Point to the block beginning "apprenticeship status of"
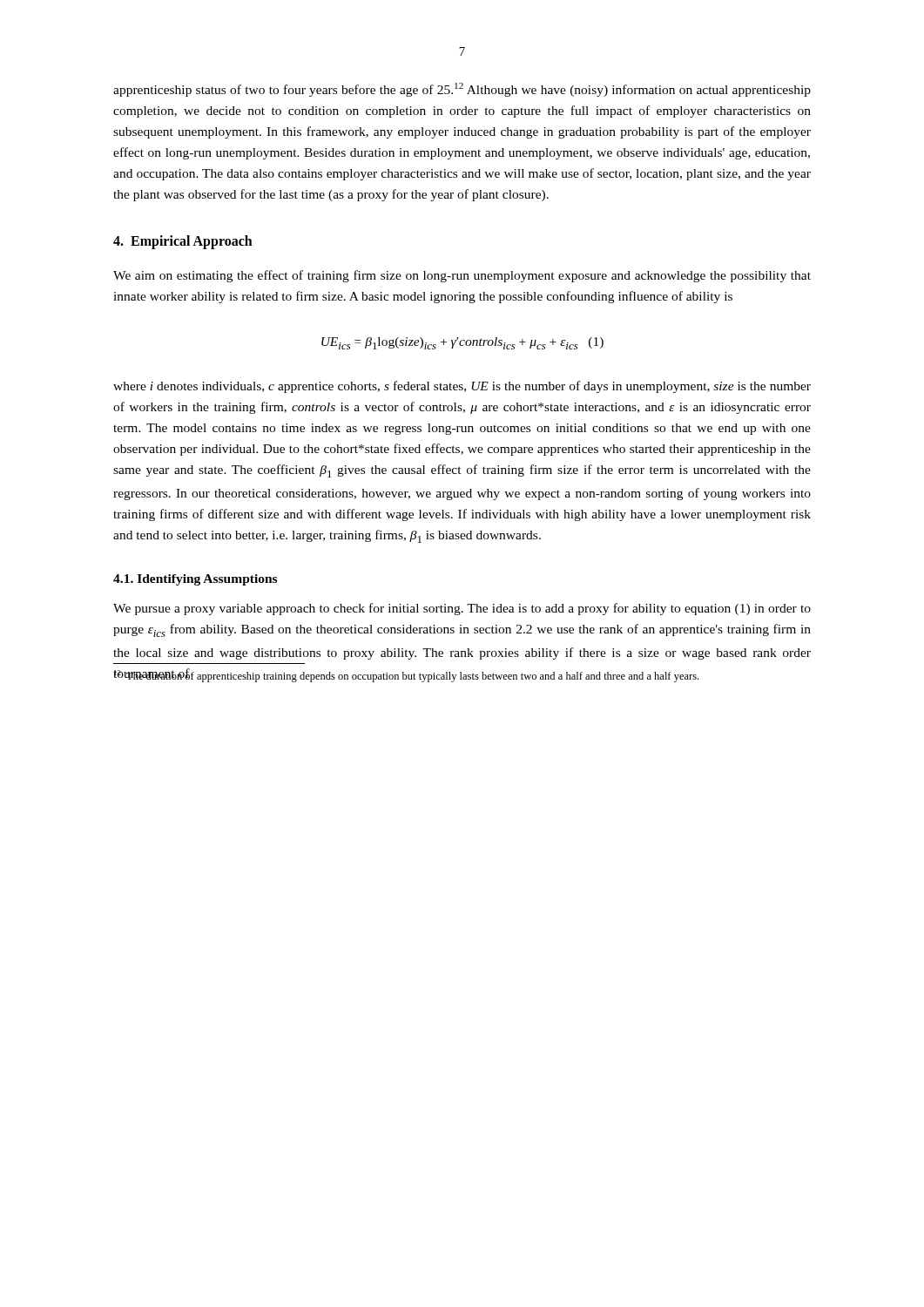This screenshot has width=924, height=1307. (462, 141)
